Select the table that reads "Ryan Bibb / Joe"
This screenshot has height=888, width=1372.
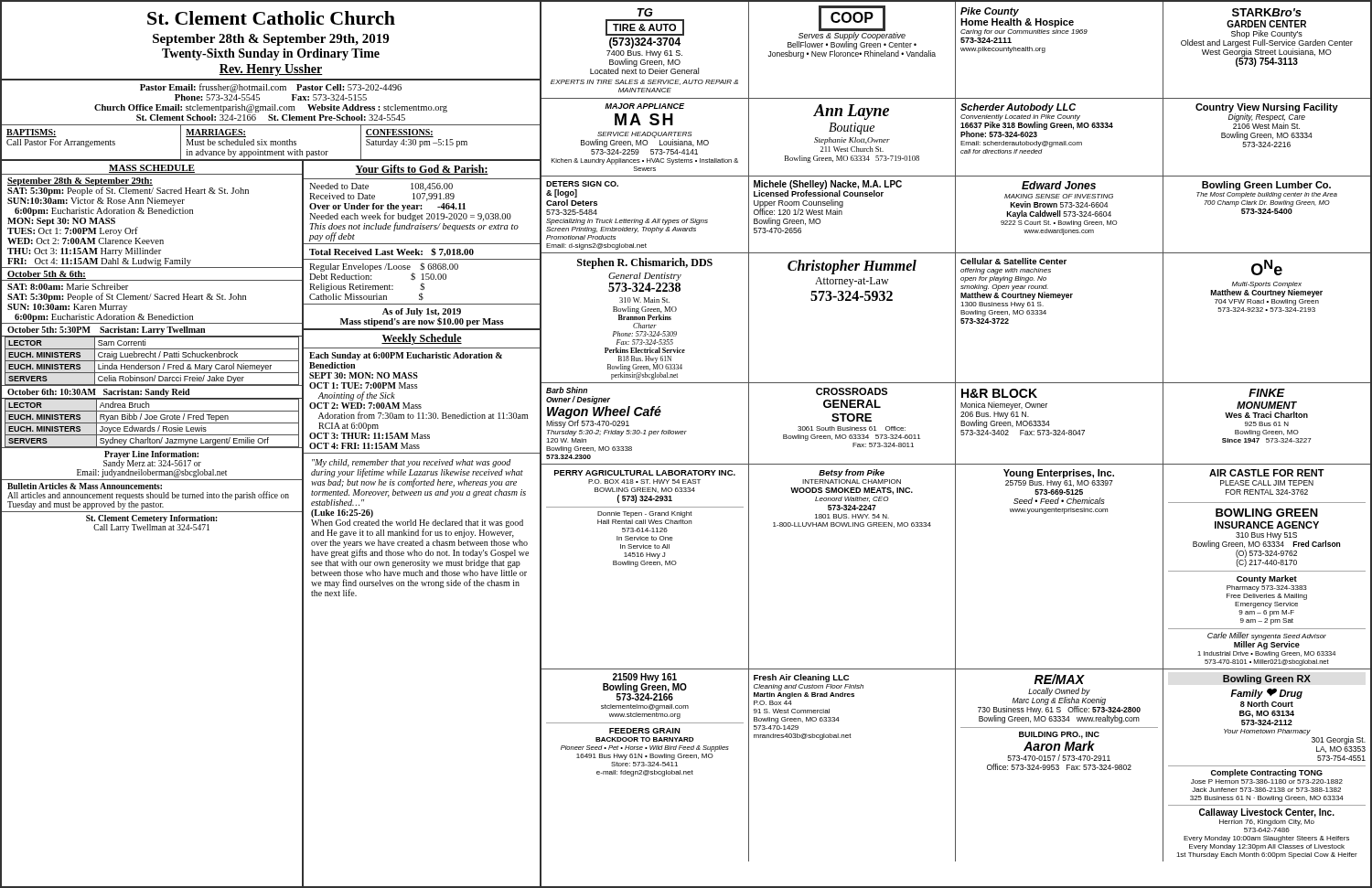[x=152, y=424]
